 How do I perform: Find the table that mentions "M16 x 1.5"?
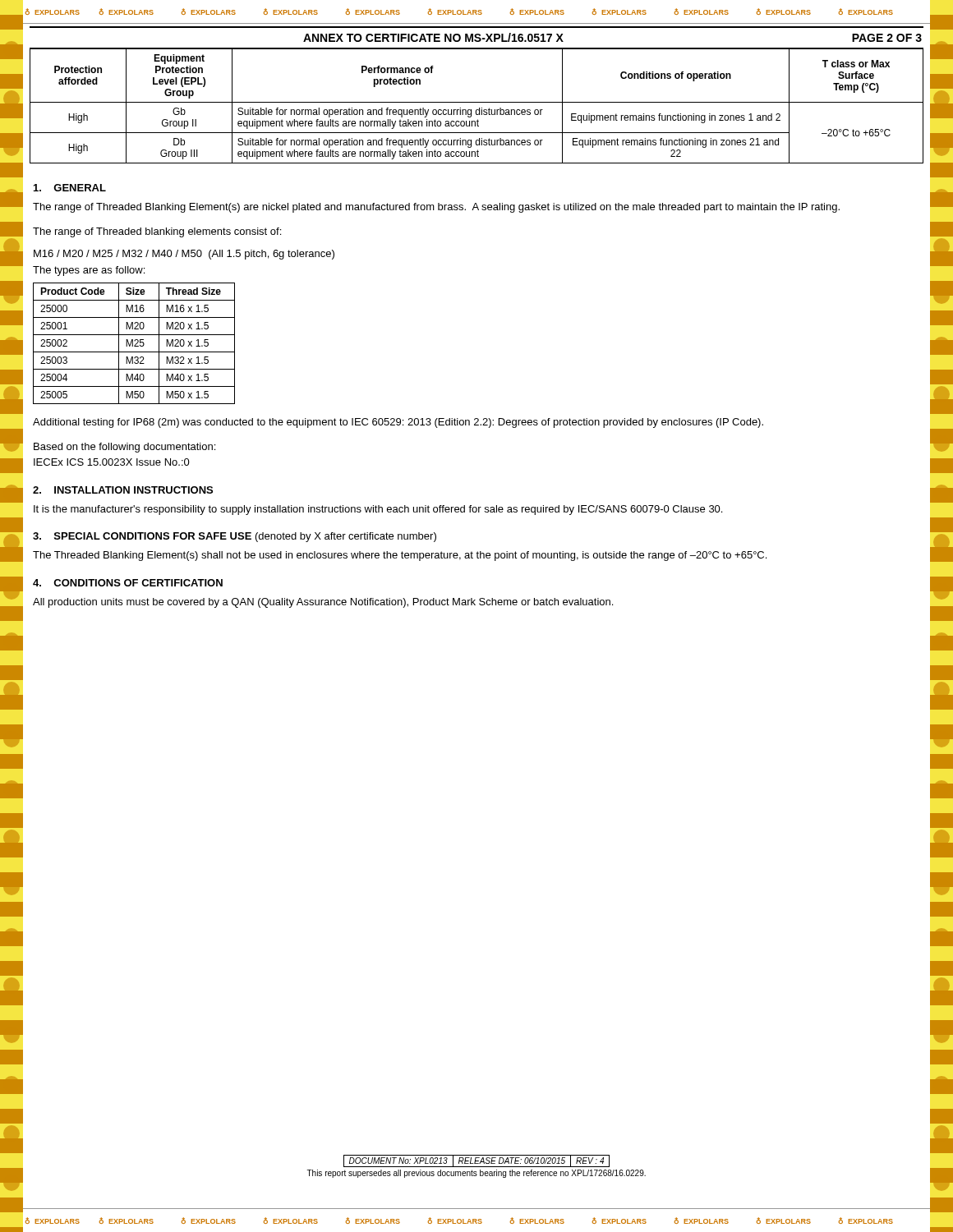point(476,343)
